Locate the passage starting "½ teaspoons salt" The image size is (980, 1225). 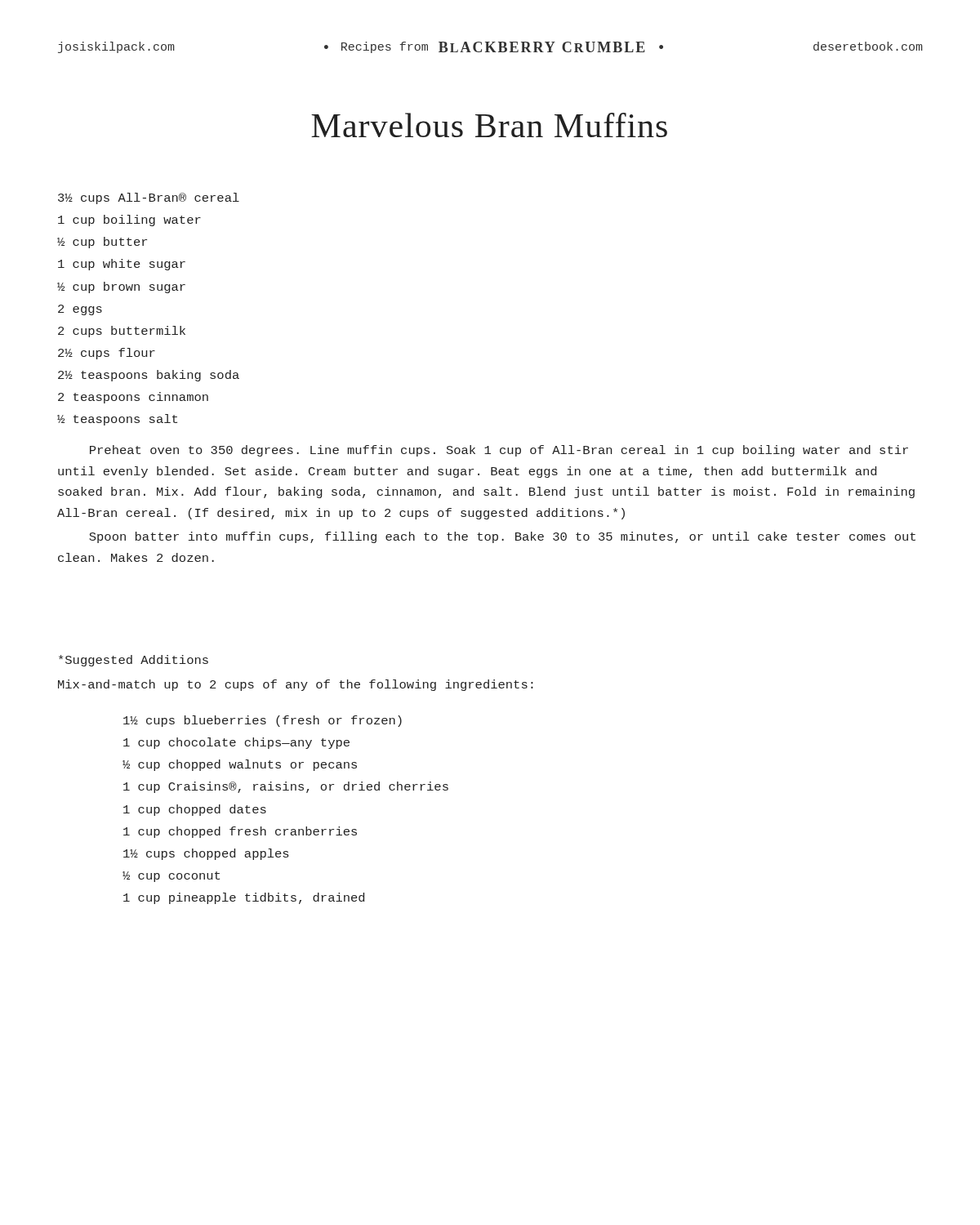(x=118, y=420)
